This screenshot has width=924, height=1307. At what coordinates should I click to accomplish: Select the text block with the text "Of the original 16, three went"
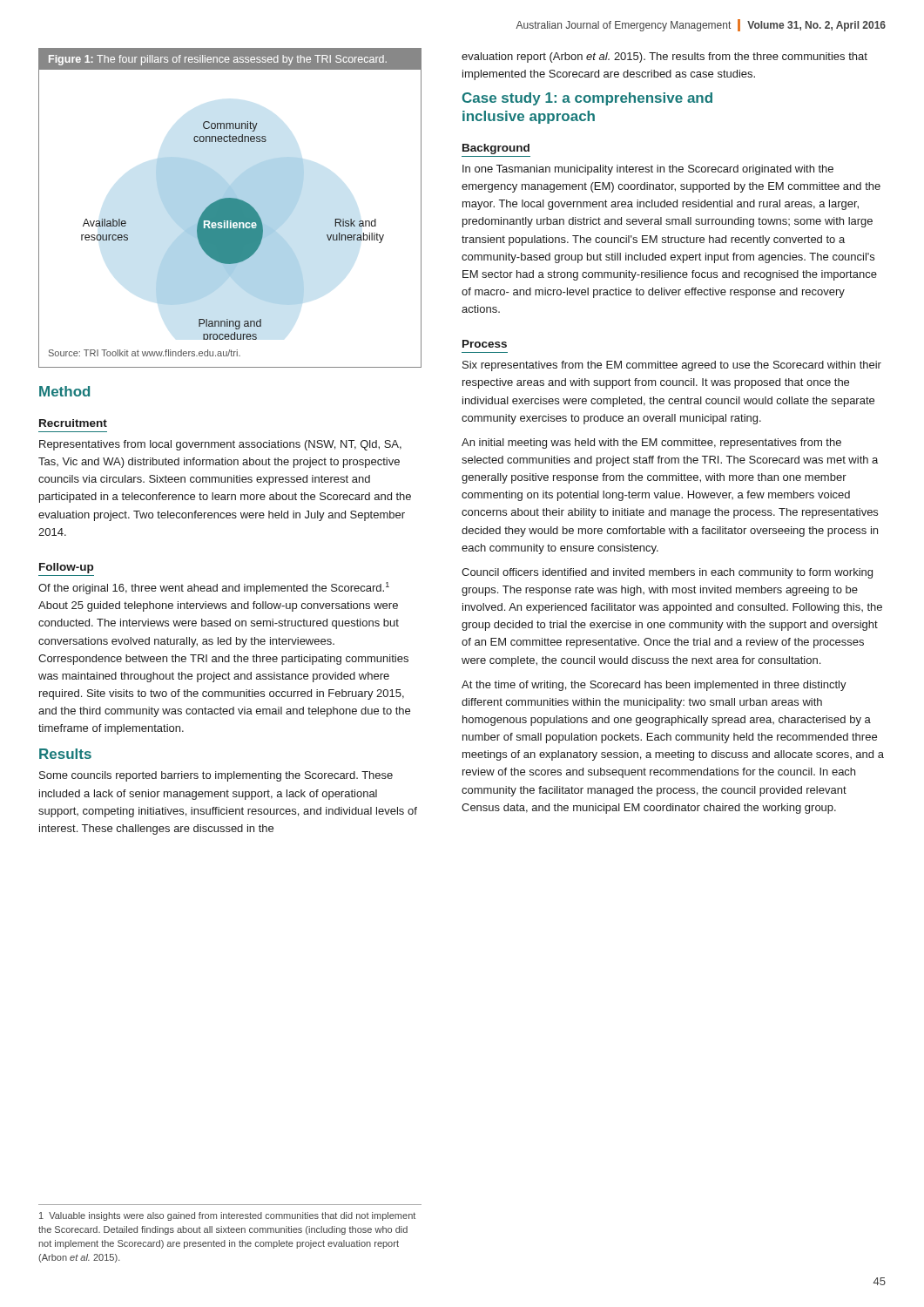[225, 657]
